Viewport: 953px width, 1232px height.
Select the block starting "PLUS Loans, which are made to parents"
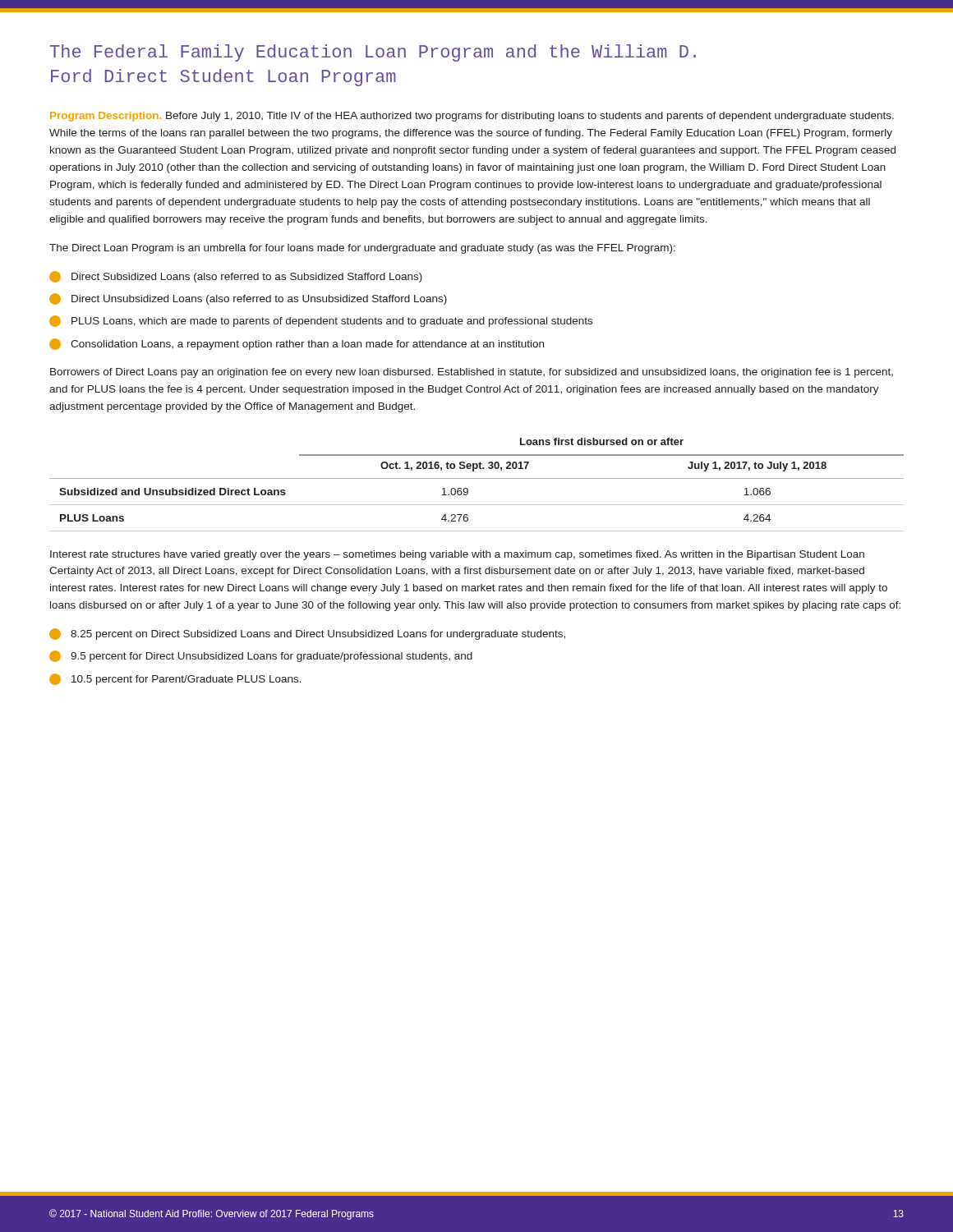click(321, 321)
